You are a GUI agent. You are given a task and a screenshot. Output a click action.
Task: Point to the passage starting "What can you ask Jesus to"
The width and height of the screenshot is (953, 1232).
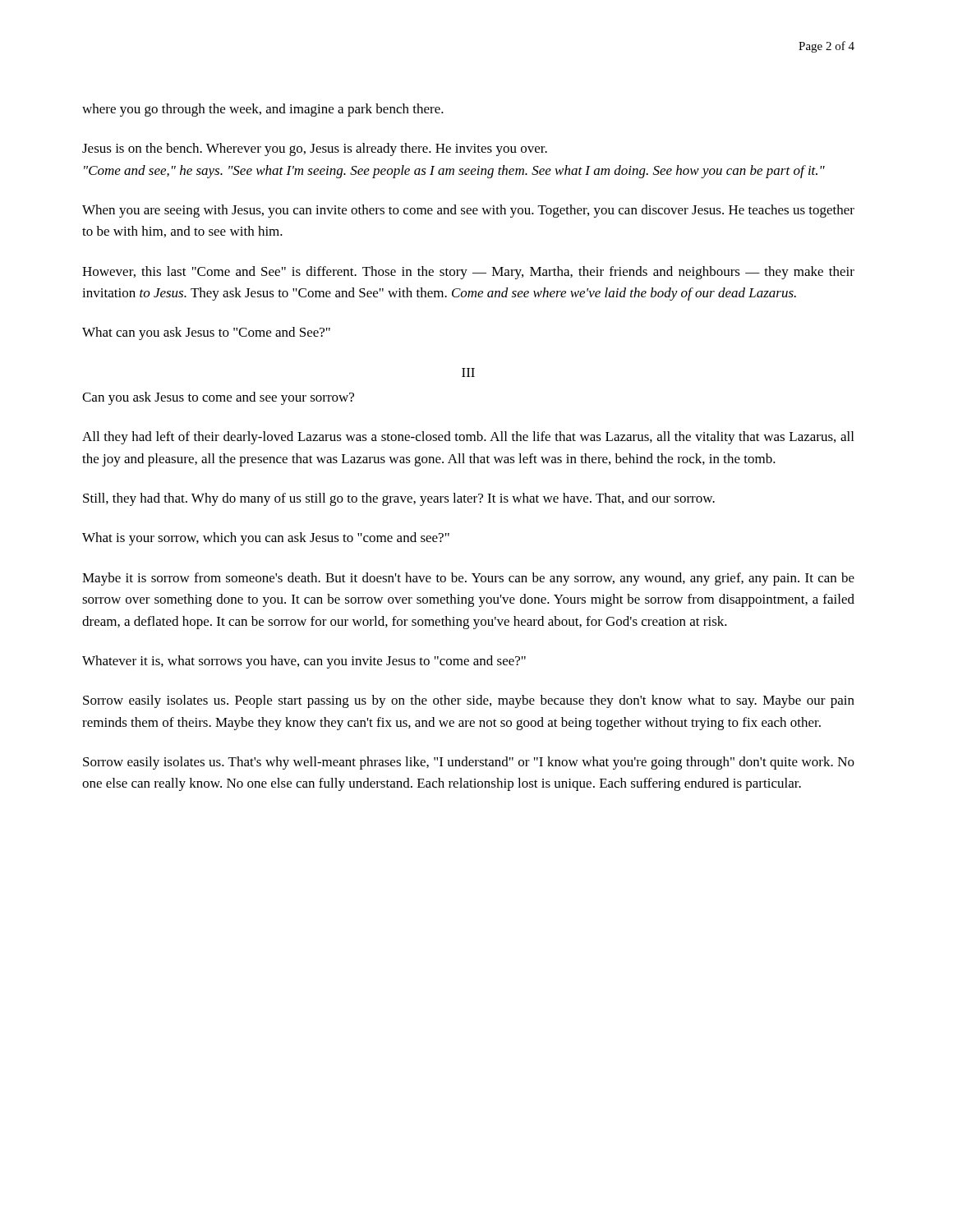point(207,333)
